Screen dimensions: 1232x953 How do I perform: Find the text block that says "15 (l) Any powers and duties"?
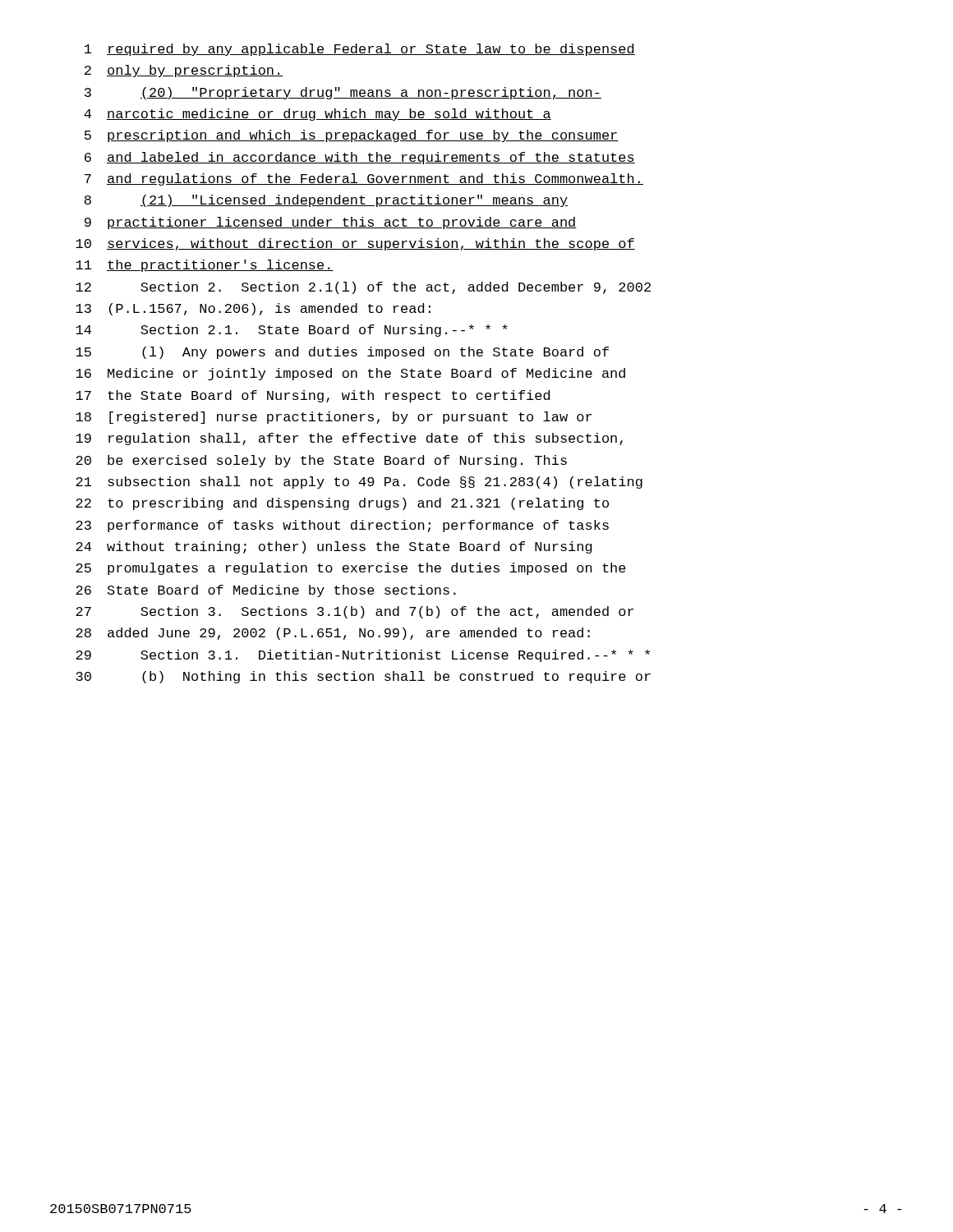[x=329, y=353]
